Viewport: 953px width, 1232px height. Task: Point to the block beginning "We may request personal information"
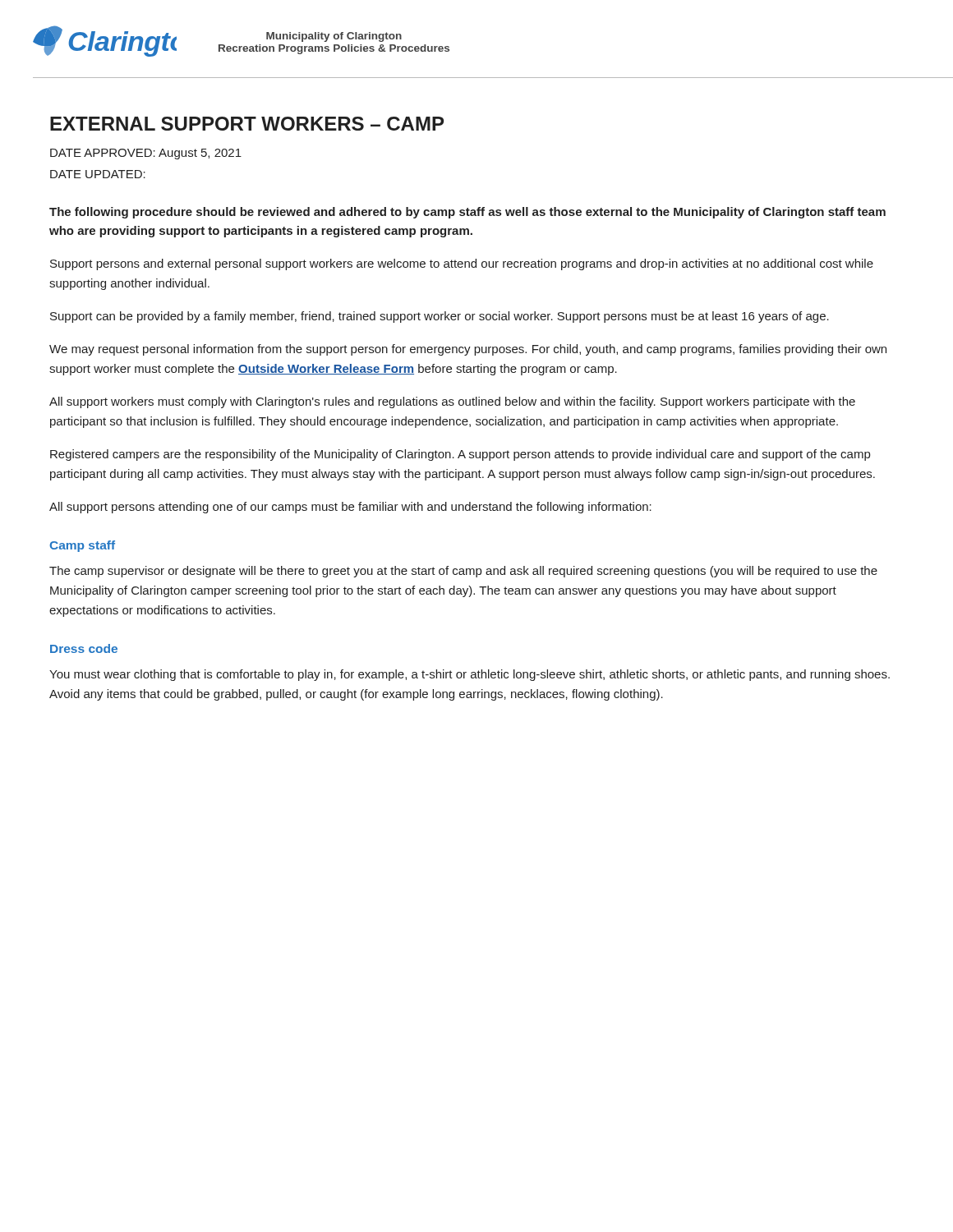click(476, 359)
